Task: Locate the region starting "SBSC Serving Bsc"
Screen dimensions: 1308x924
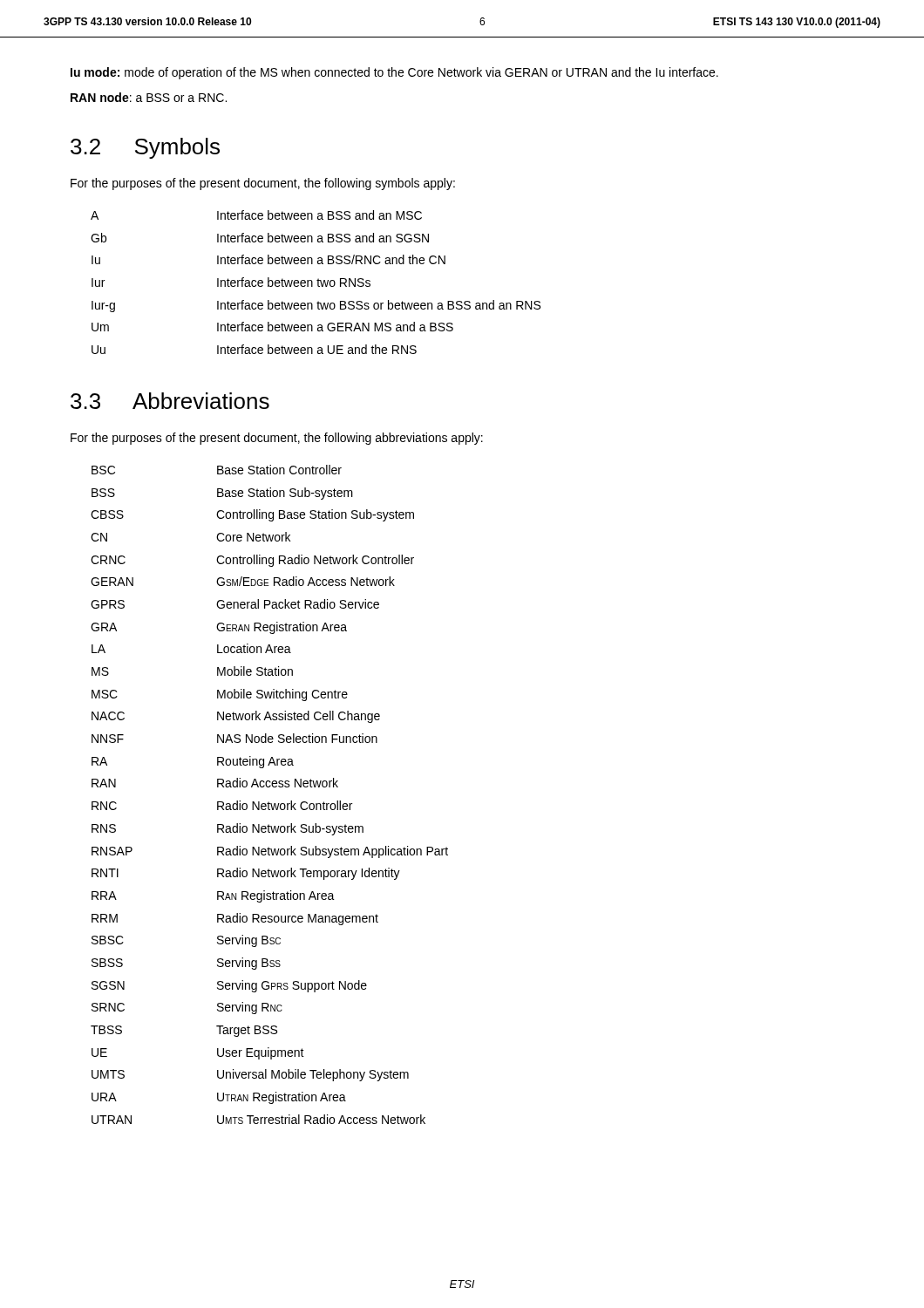Action: point(269,941)
